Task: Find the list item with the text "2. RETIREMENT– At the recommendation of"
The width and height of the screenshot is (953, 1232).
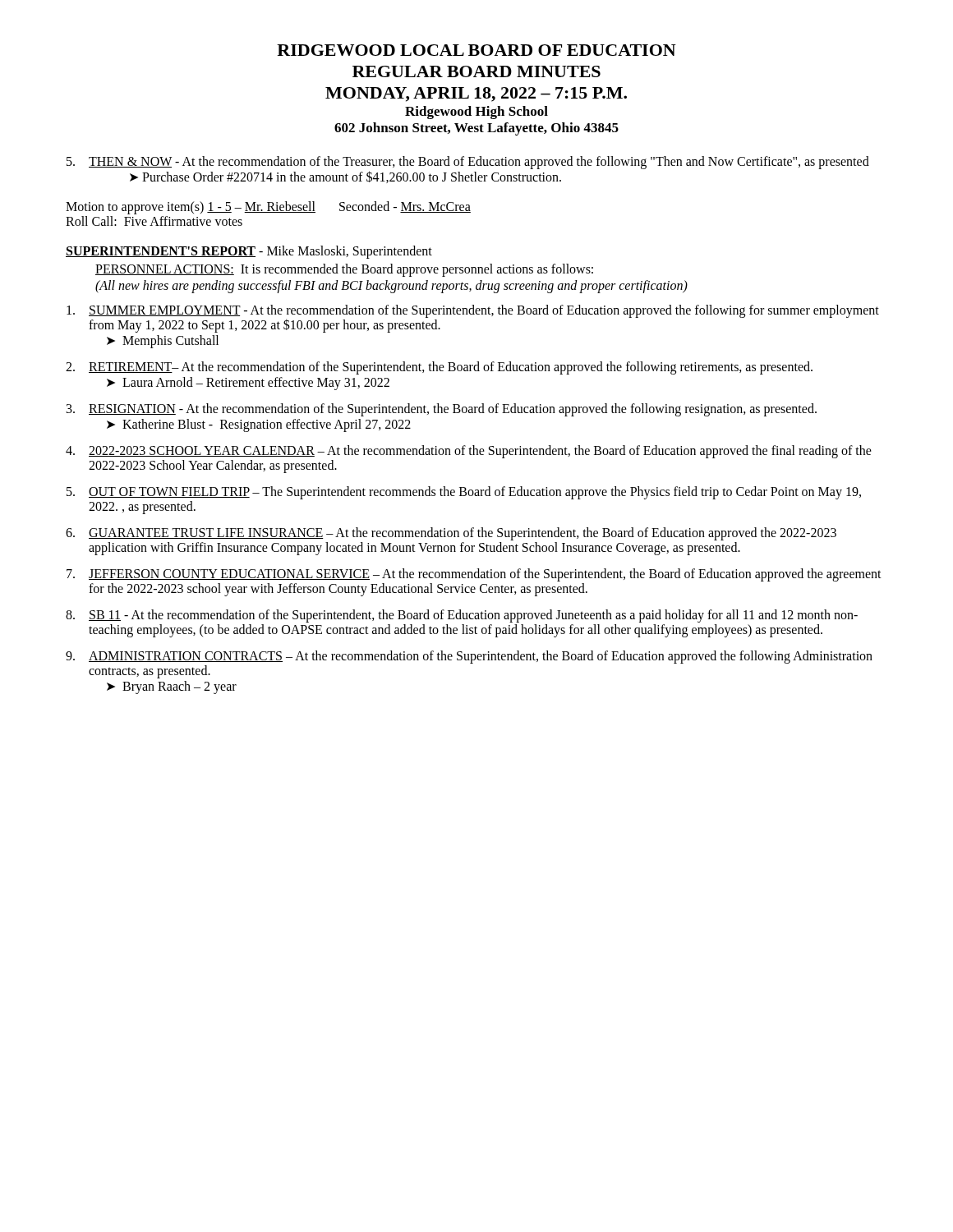Action: coord(476,375)
